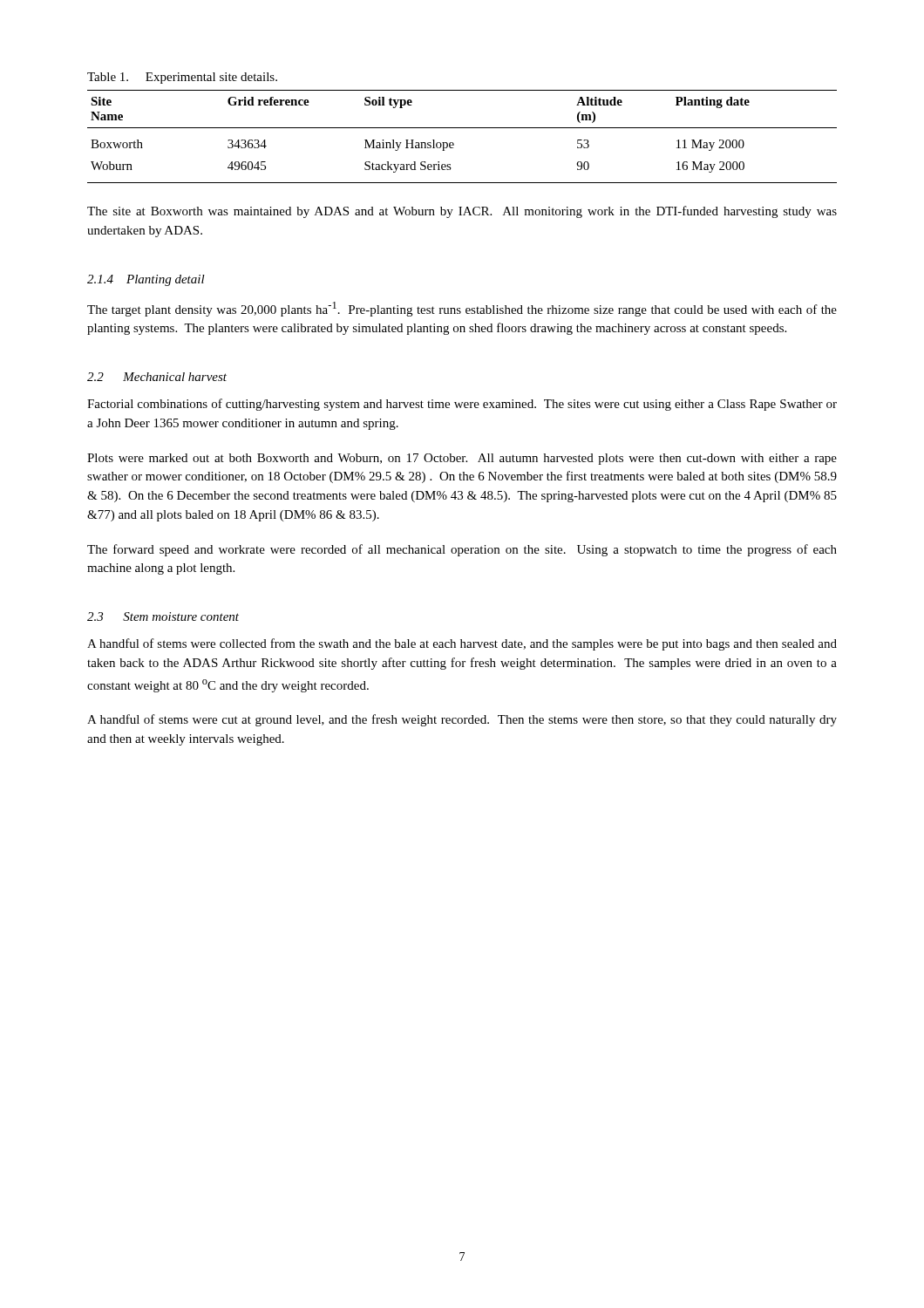Click on the text block with the text "A handful of stems were cut at ground"
The width and height of the screenshot is (924, 1308).
coord(462,729)
